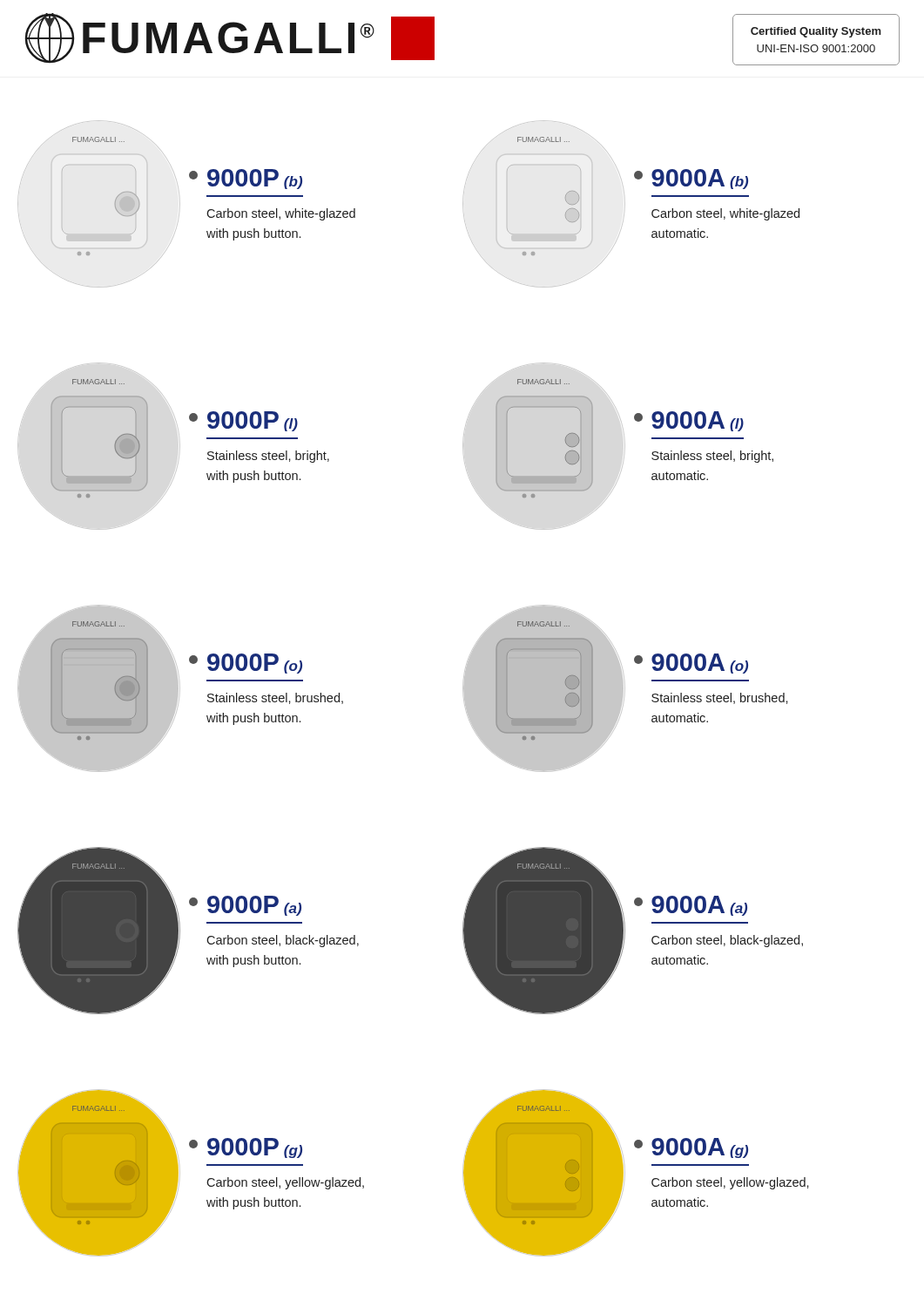Select the passage starting "Carbon steel, black-glazed,automatic."
Screen dimensions: 1307x924
pos(727,950)
